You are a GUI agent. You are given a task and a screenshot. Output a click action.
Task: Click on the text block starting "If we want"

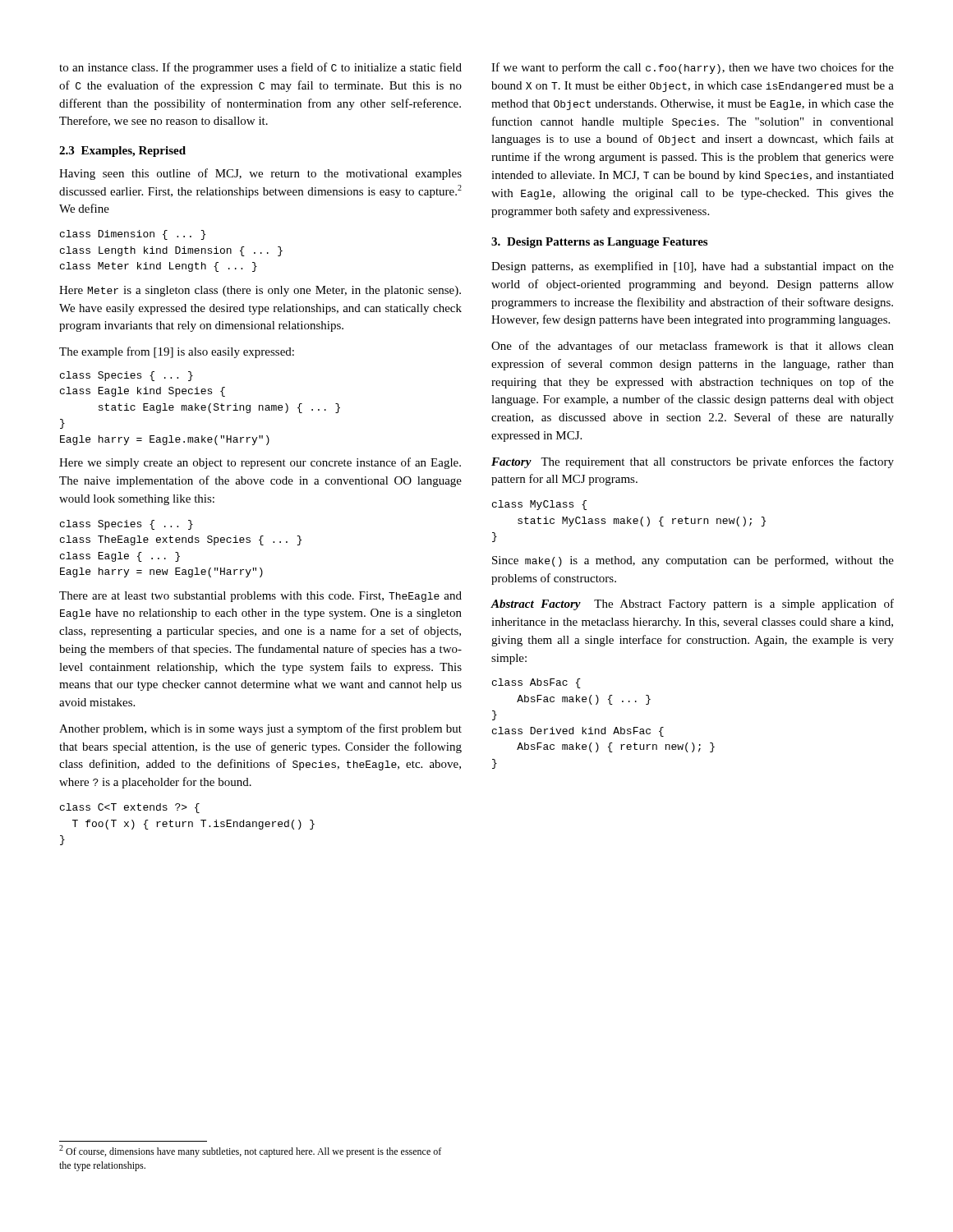tap(693, 140)
